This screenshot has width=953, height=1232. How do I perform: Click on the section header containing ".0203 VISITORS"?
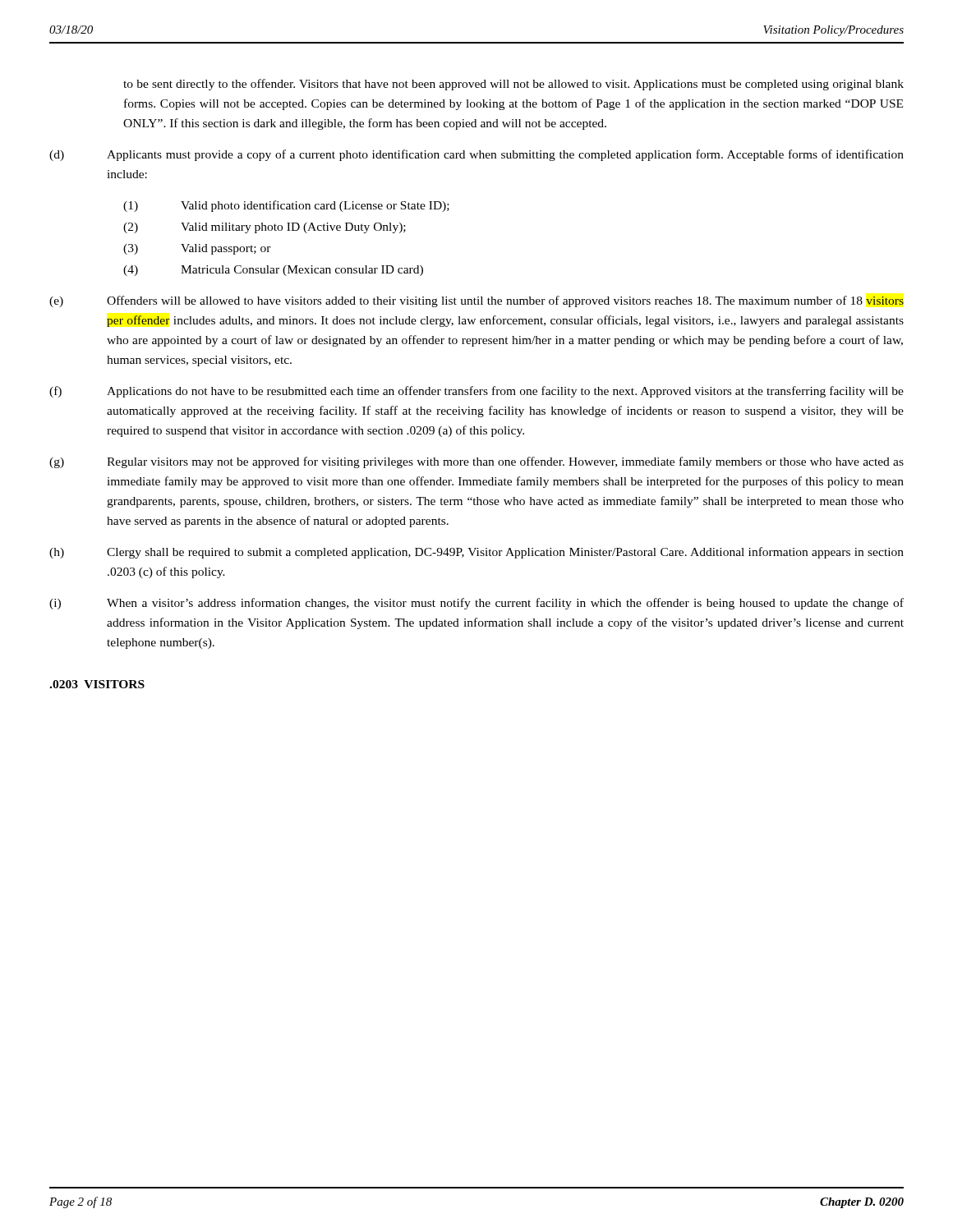point(97,684)
